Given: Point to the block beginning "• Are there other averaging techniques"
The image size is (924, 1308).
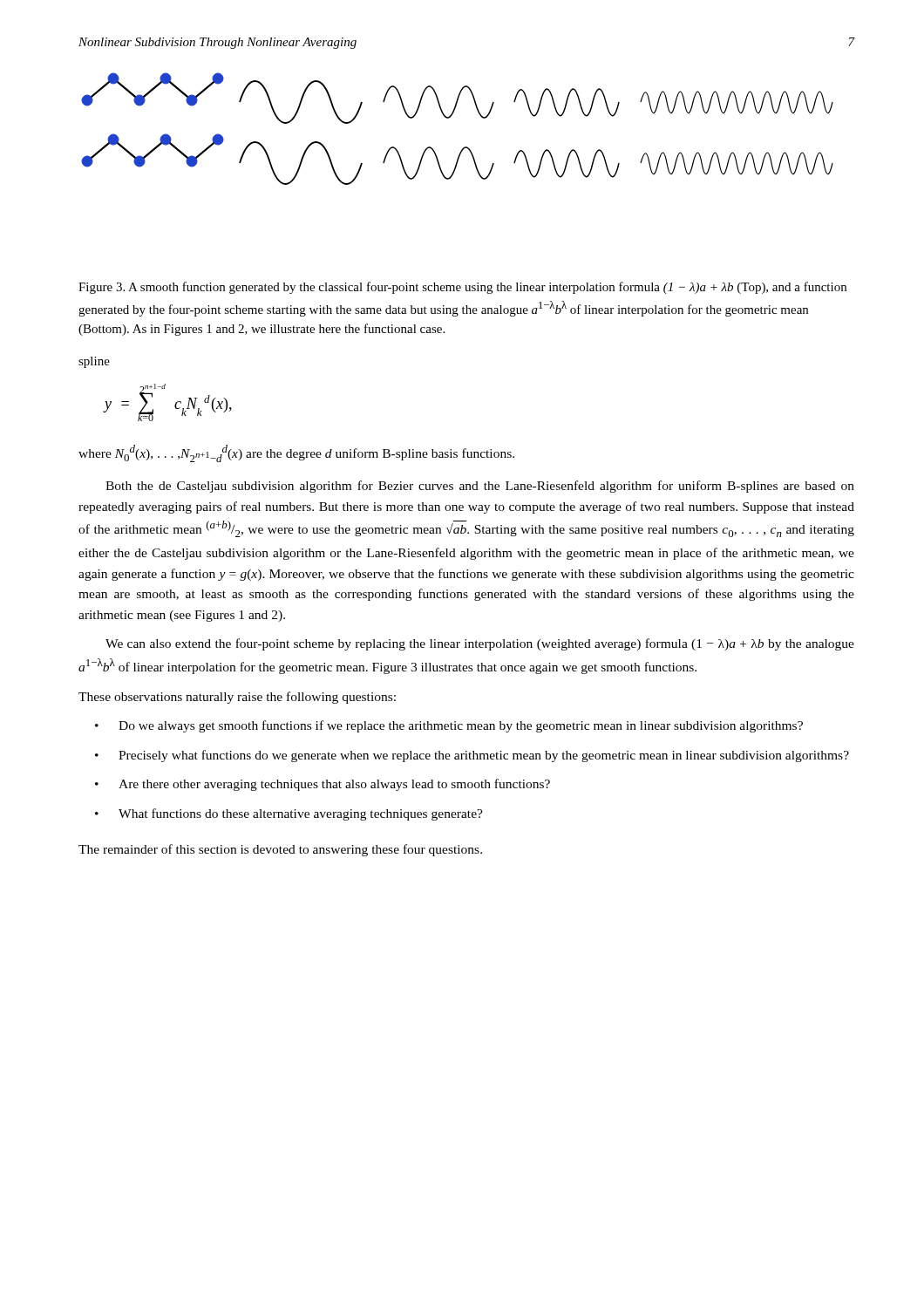Looking at the screenshot, I should click(x=466, y=784).
